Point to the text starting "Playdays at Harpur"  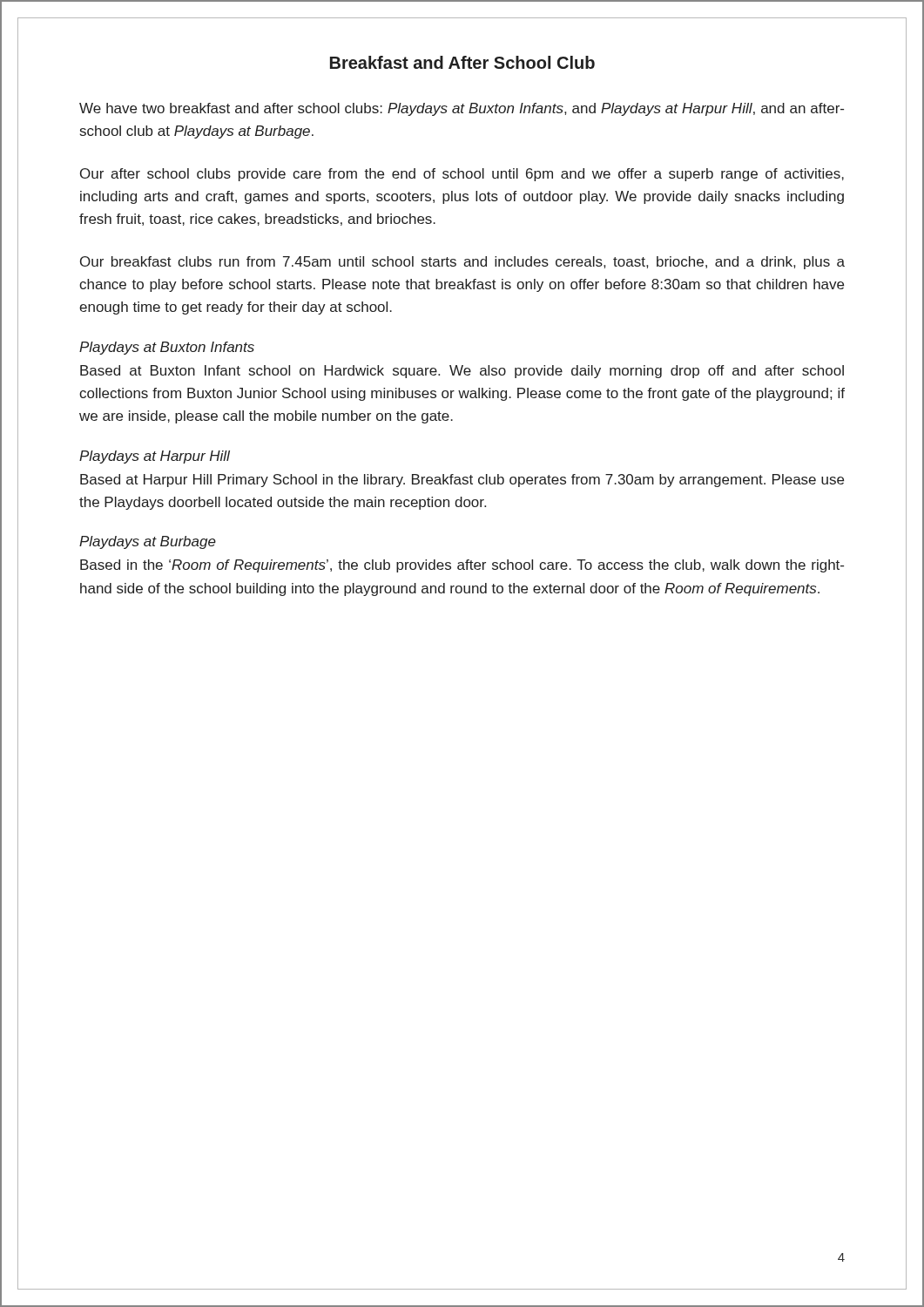coord(155,456)
